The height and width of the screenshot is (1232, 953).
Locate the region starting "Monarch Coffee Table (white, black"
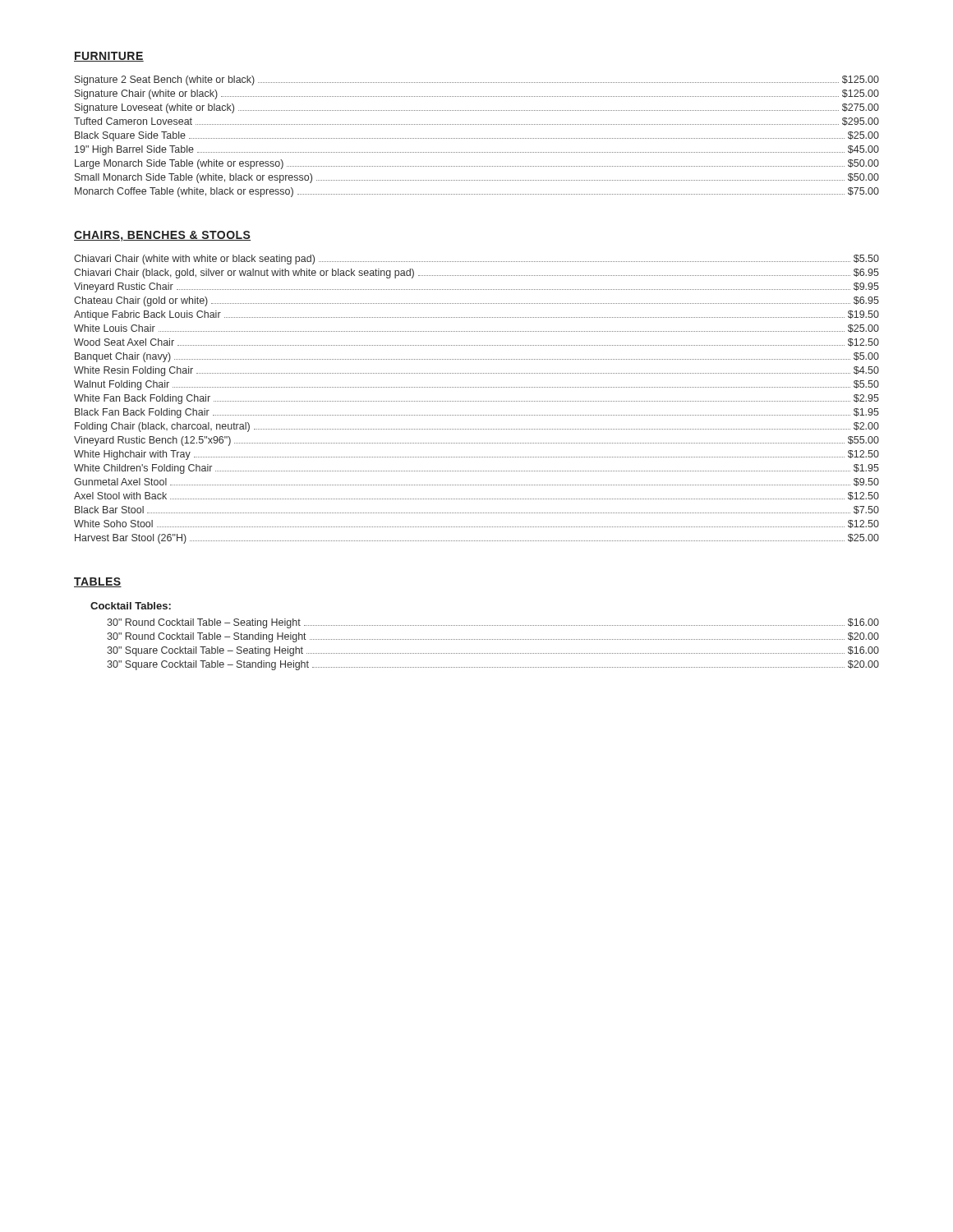(476, 191)
